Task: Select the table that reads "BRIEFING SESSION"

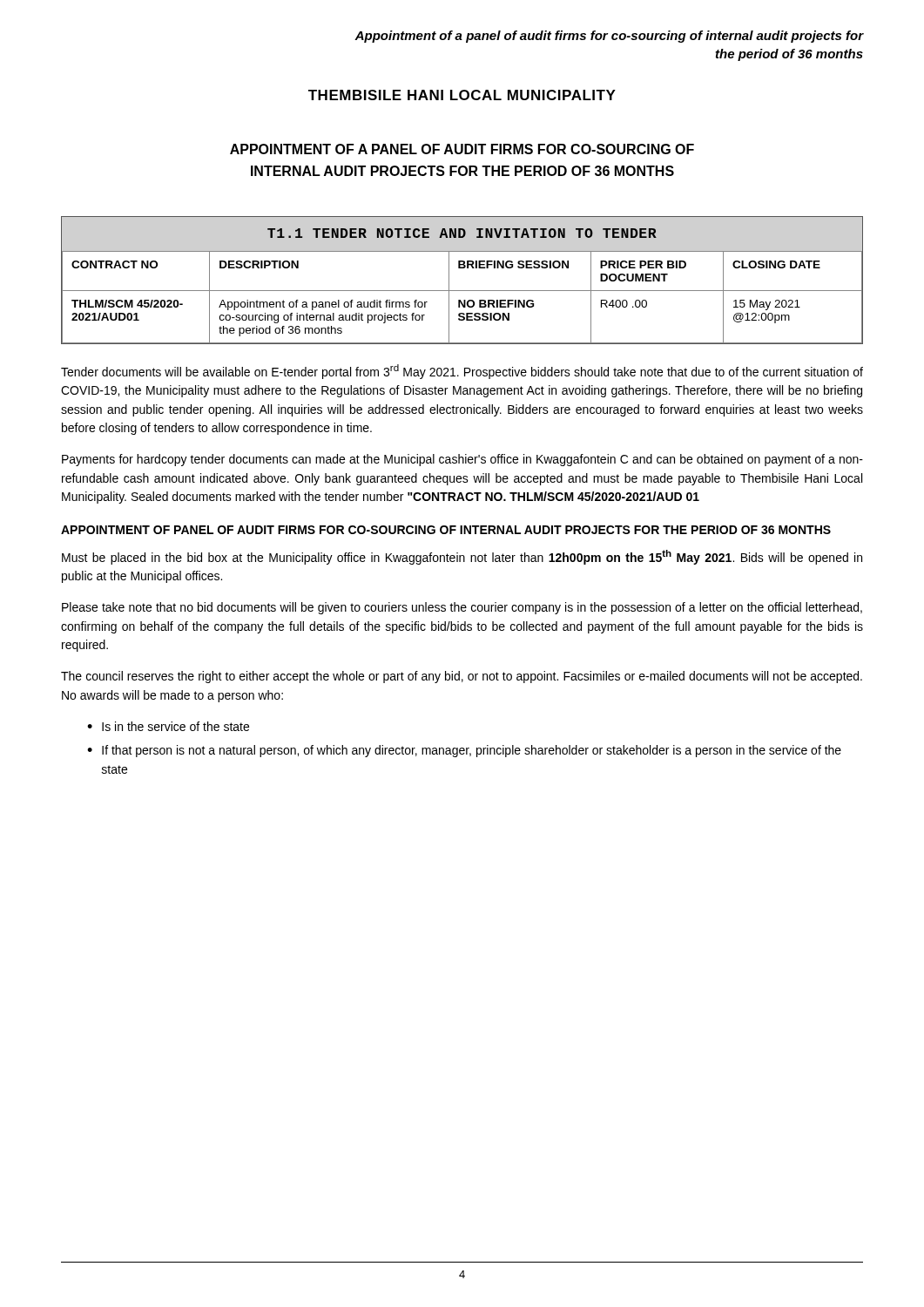Action: pos(462,297)
